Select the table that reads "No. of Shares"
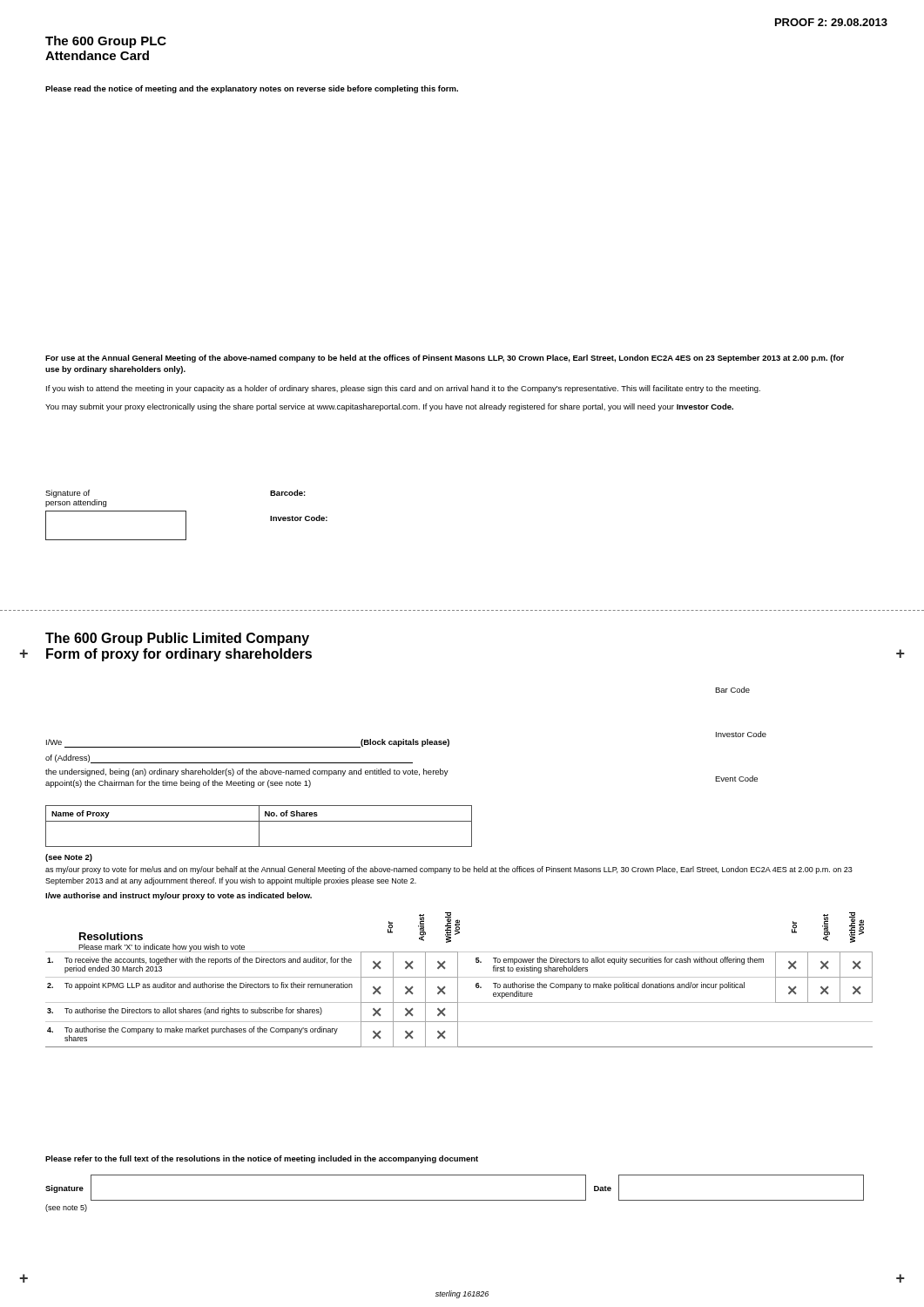 click(x=259, y=826)
